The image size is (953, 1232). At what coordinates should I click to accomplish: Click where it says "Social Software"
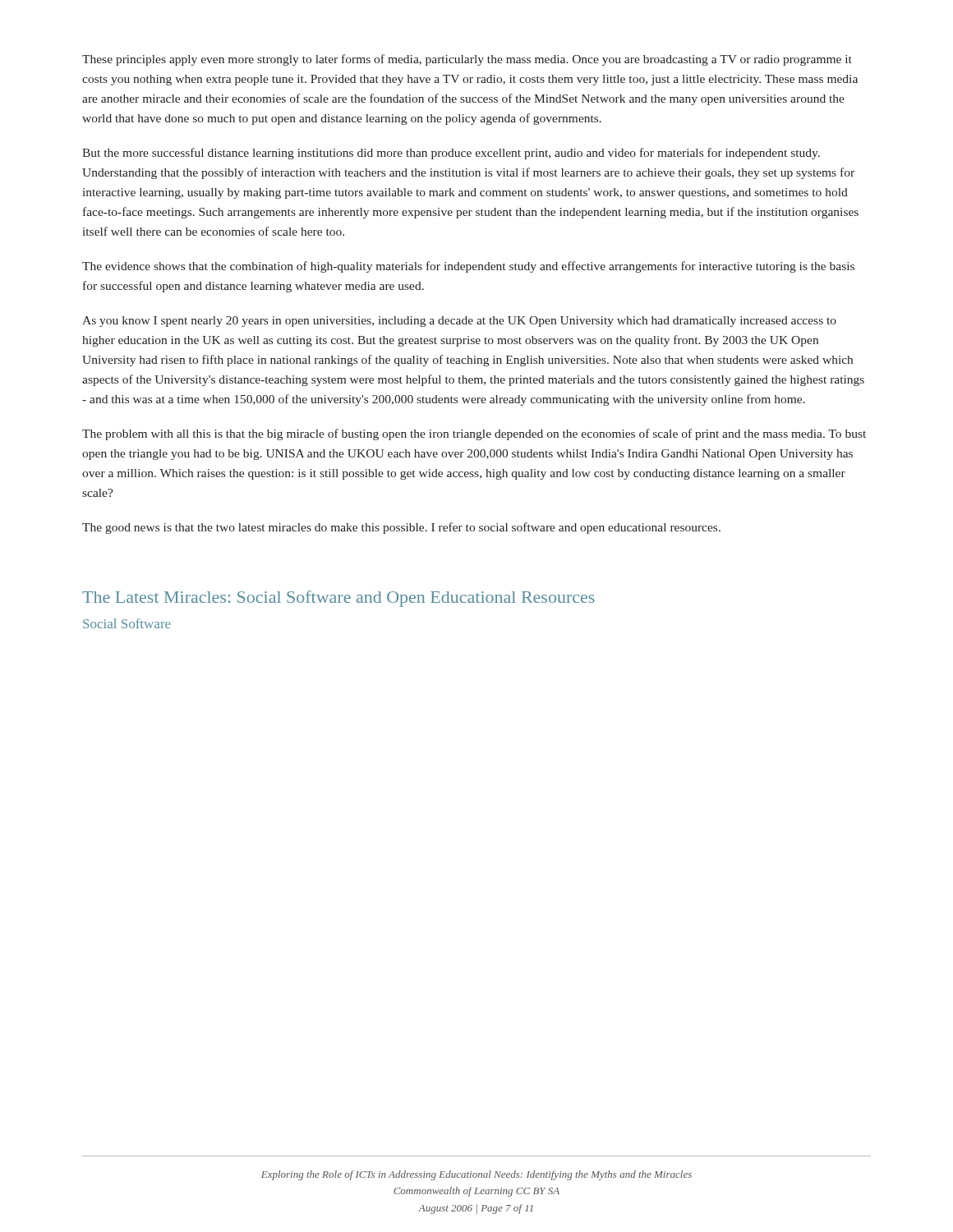(x=127, y=624)
